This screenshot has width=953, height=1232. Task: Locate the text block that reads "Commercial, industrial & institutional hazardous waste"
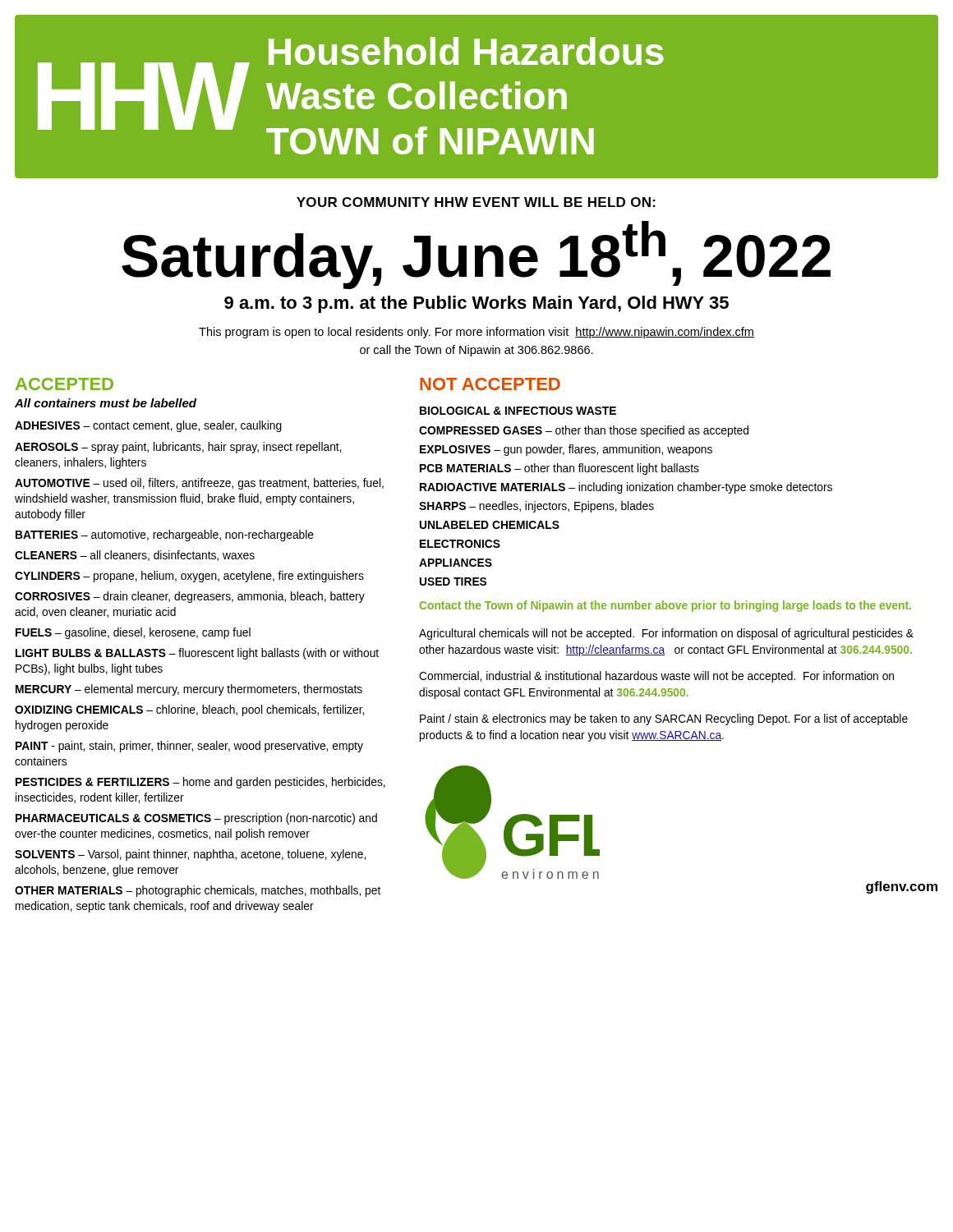coord(657,684)
